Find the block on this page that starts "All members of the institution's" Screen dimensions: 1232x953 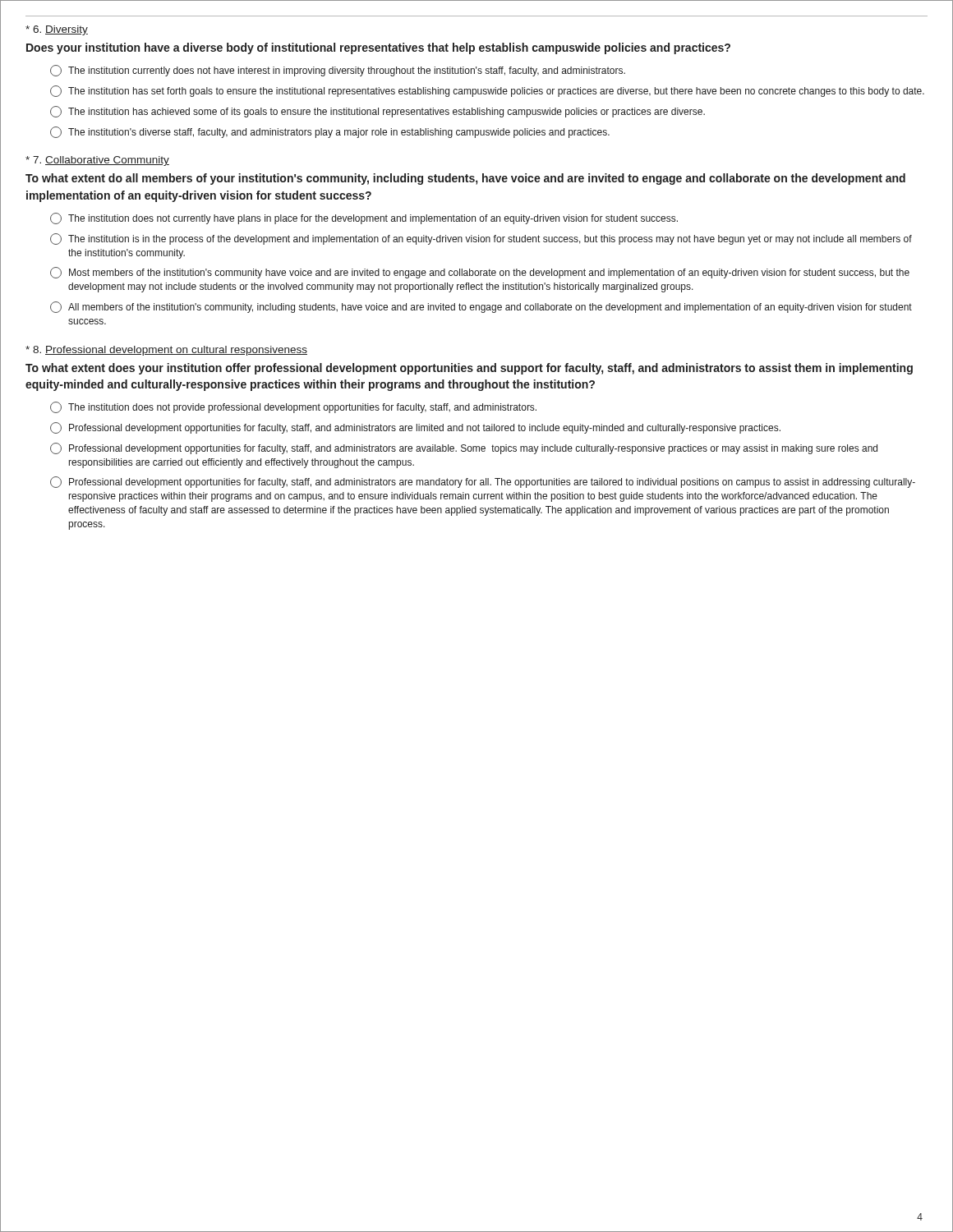tap(489, 314)
